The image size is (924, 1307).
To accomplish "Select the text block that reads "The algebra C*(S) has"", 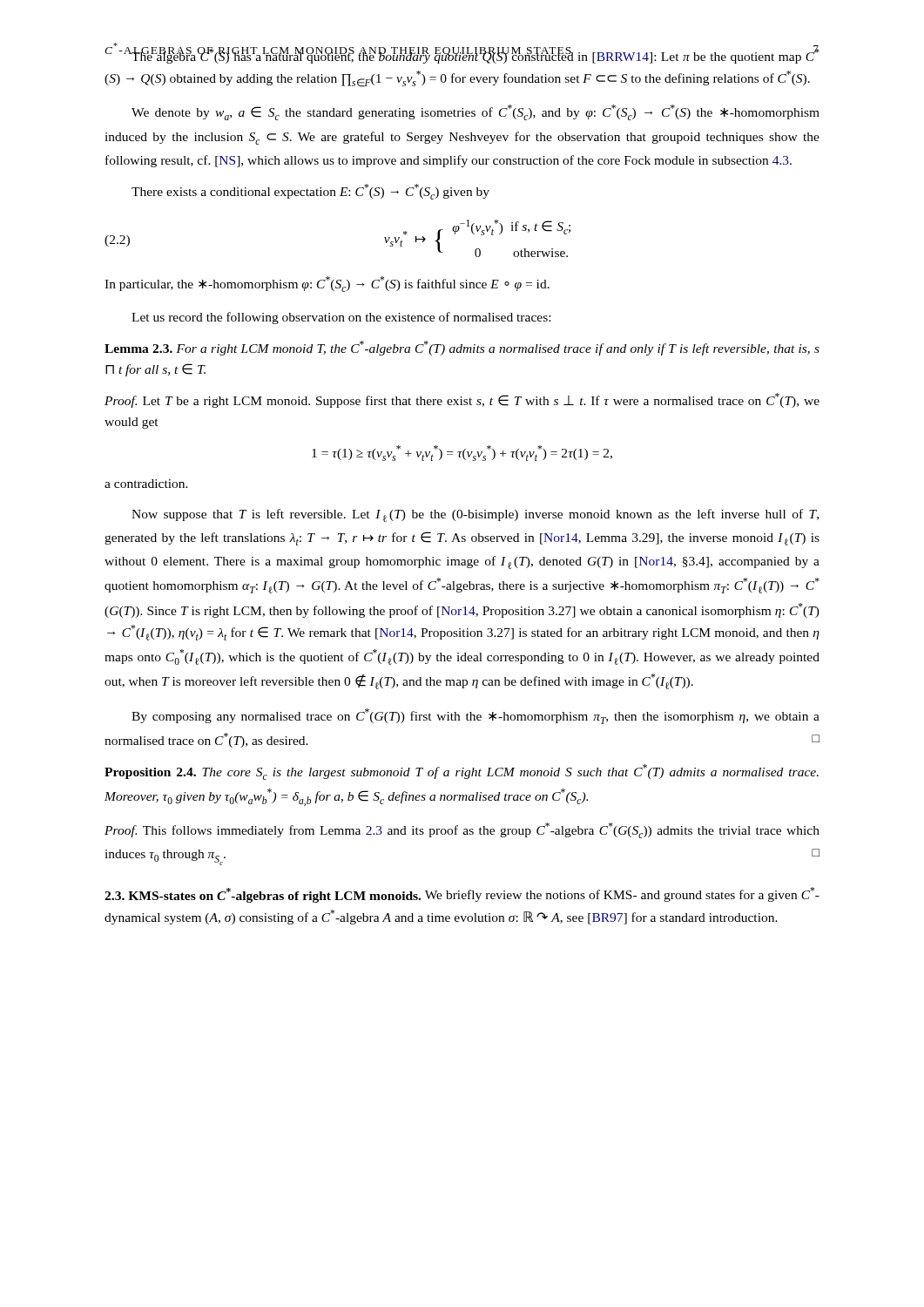I will (x=462, y=69).
